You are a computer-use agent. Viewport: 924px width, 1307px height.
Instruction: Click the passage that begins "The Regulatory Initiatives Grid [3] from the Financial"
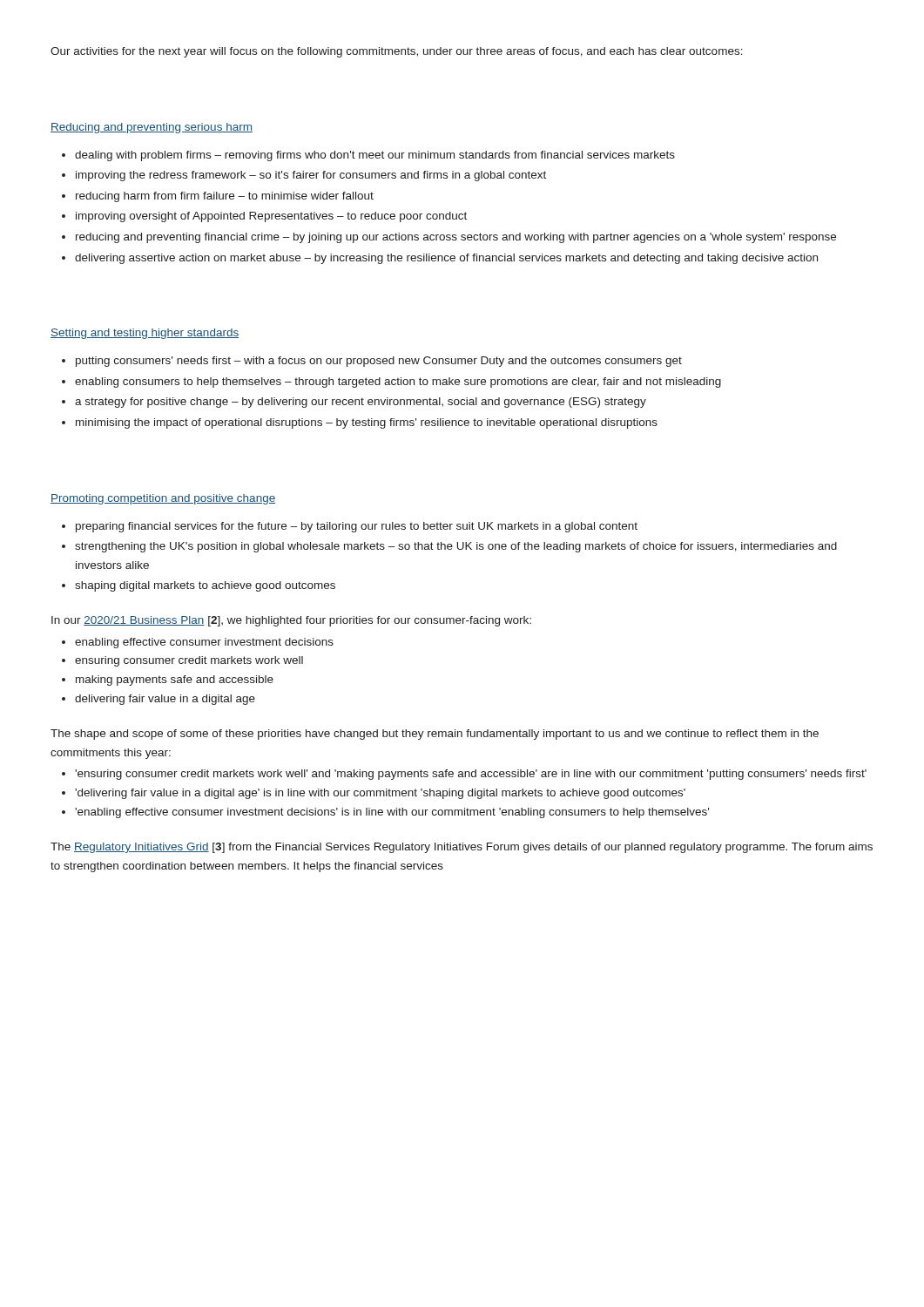coord(462,856)
